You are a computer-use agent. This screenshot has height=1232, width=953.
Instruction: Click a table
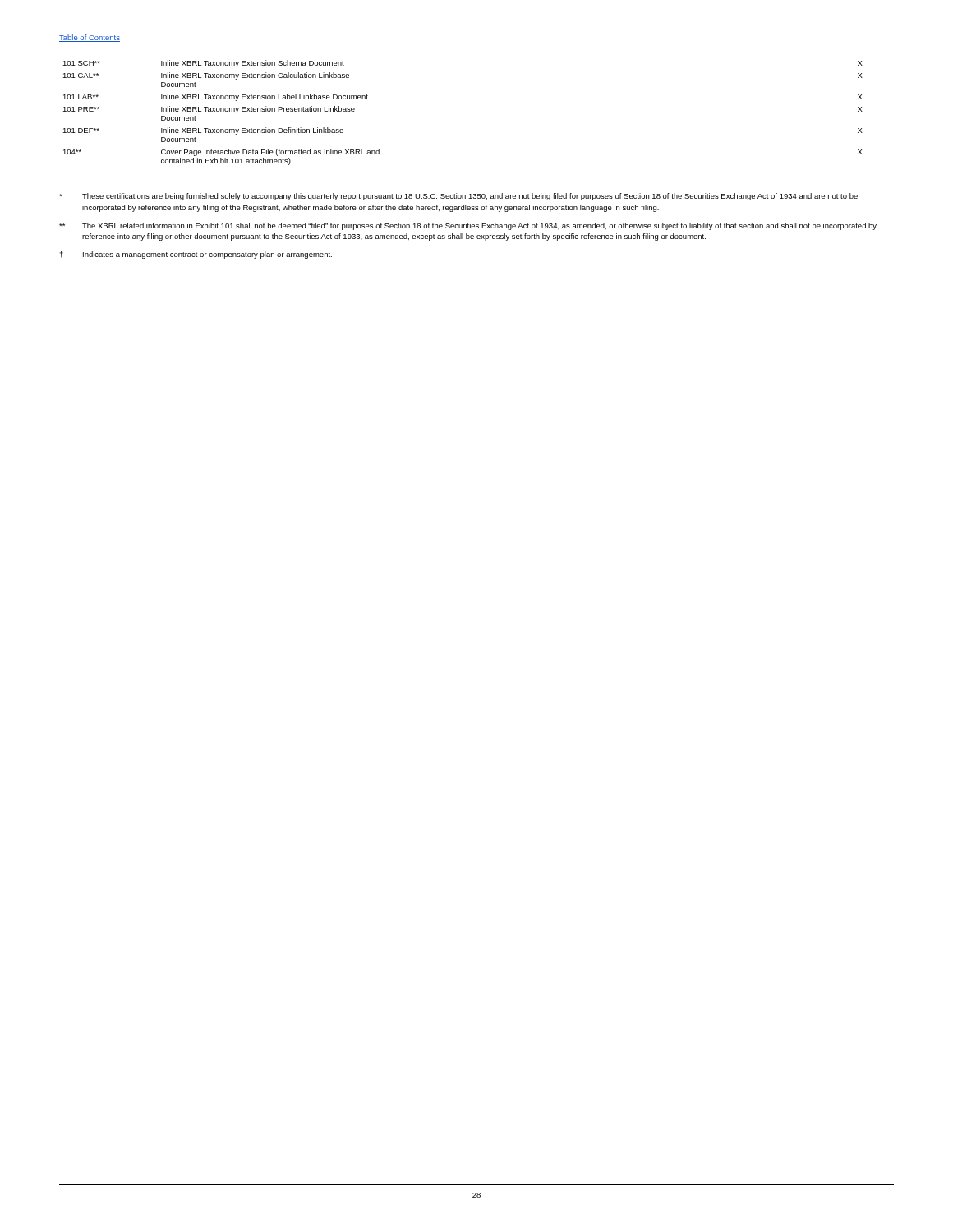click(x=476, y=112)
